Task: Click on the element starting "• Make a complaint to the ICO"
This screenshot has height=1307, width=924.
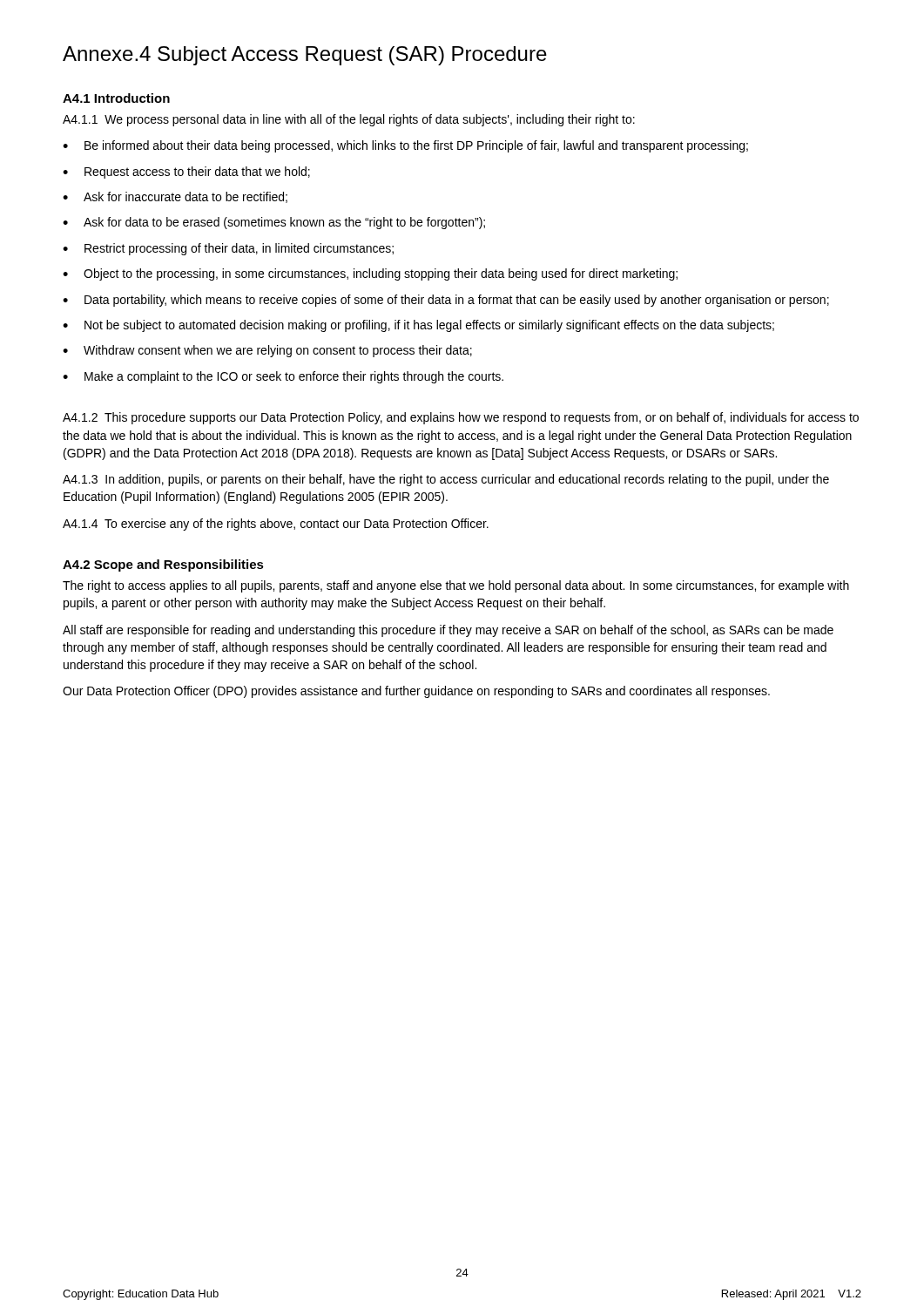Action: point(462,378)
